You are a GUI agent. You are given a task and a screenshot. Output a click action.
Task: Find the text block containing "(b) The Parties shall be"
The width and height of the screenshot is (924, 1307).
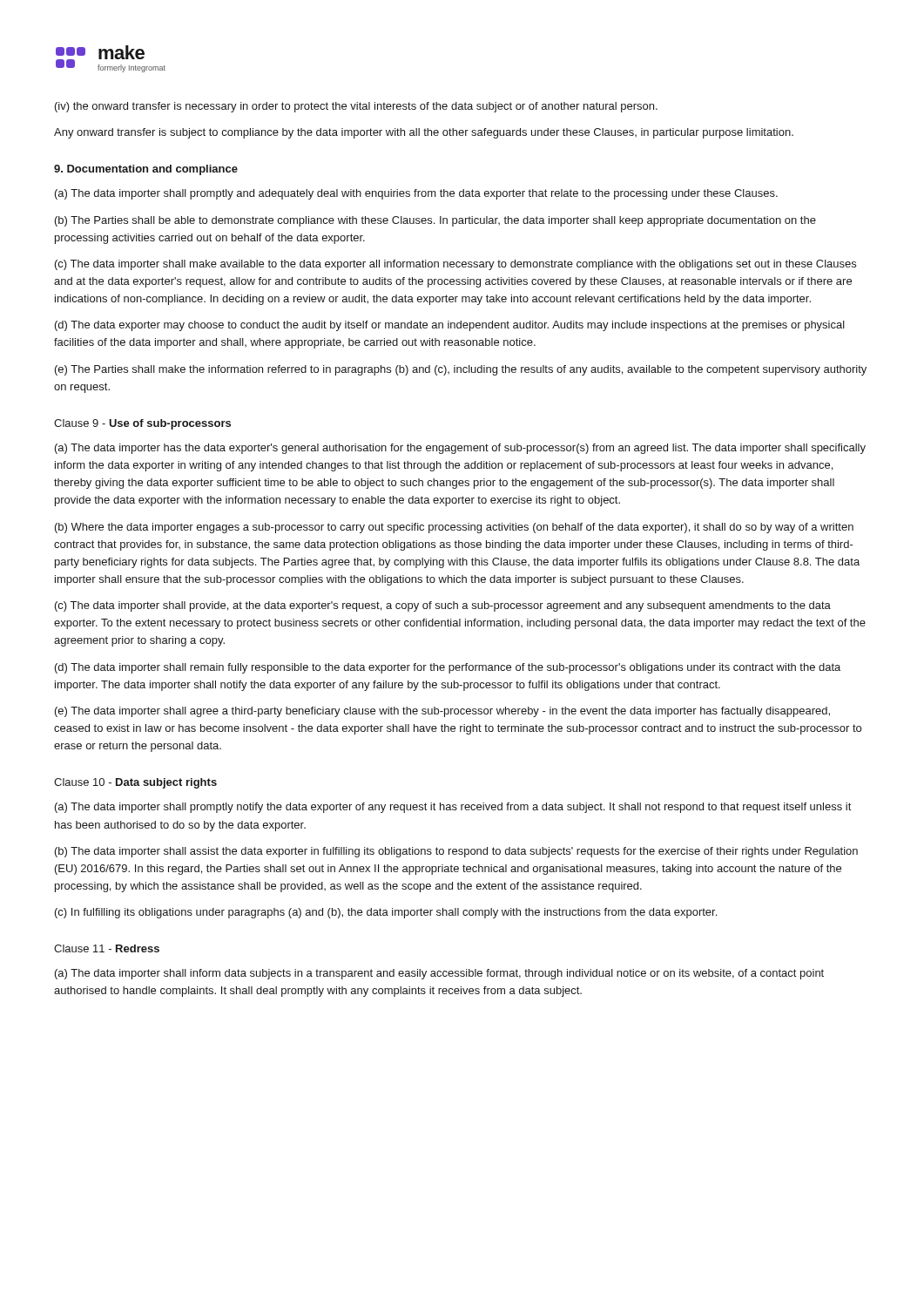point(462,229)
